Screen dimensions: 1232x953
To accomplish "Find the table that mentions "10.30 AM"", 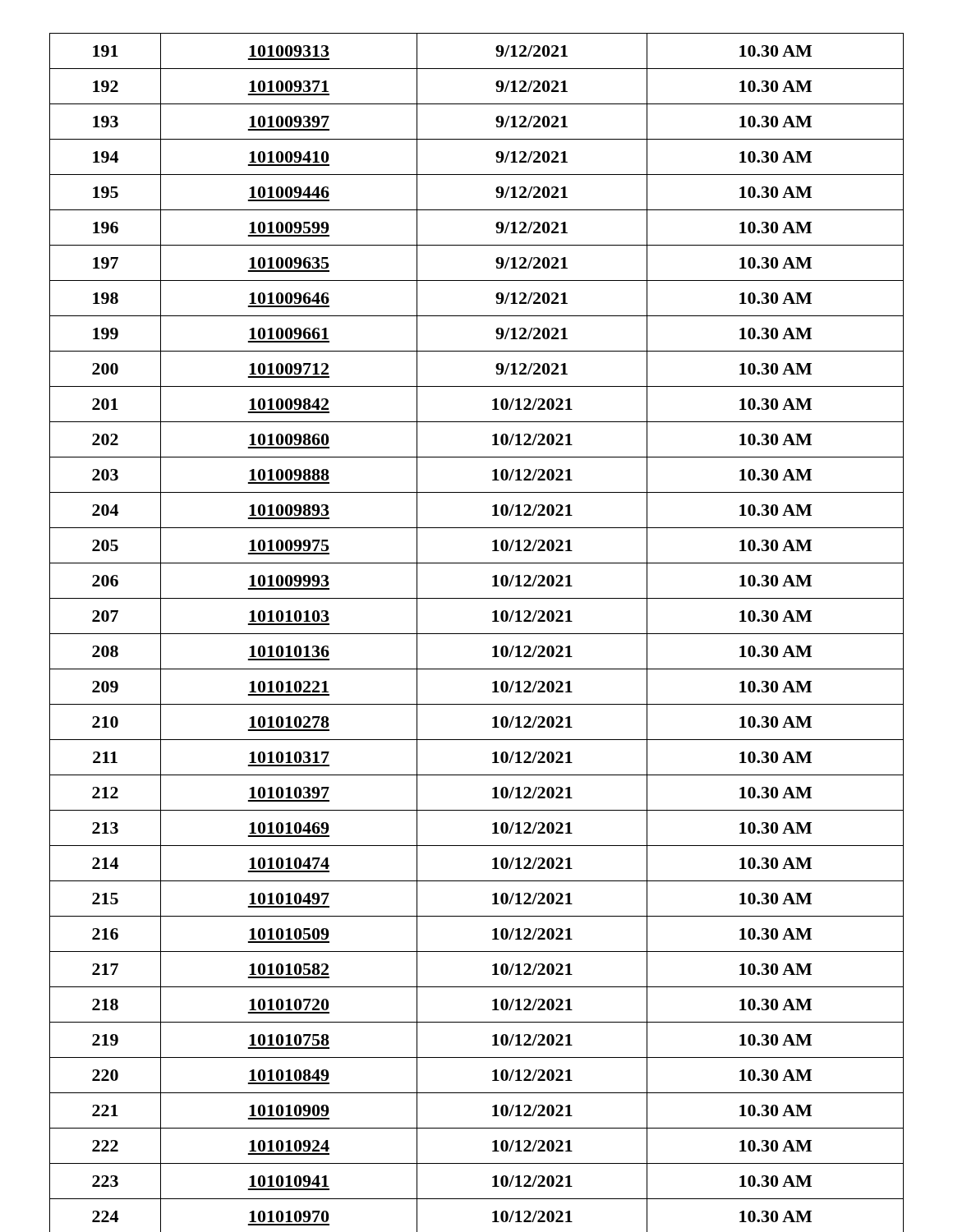I will [x=476, y=632].
